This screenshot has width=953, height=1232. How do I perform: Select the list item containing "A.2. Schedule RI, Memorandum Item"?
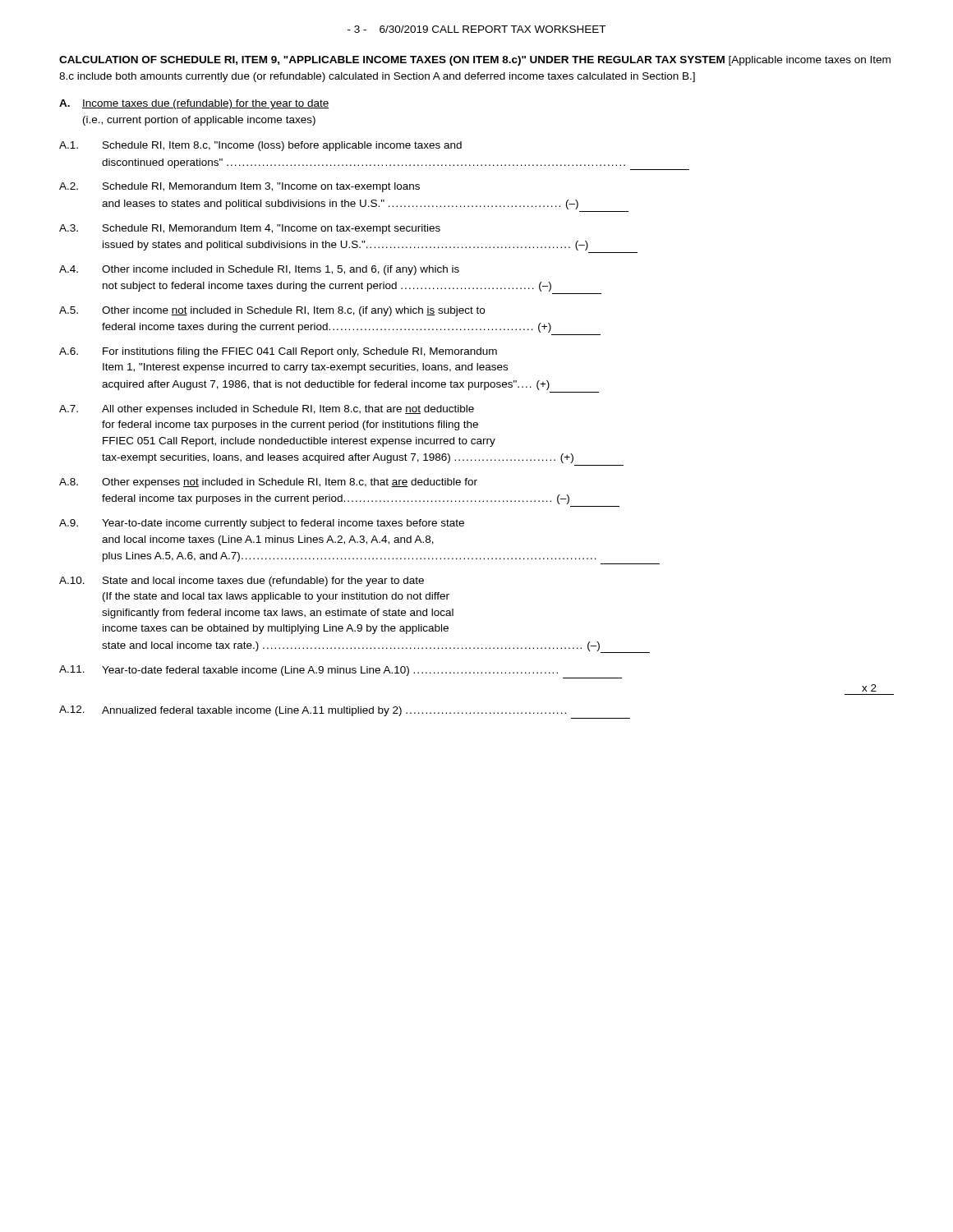476,195
